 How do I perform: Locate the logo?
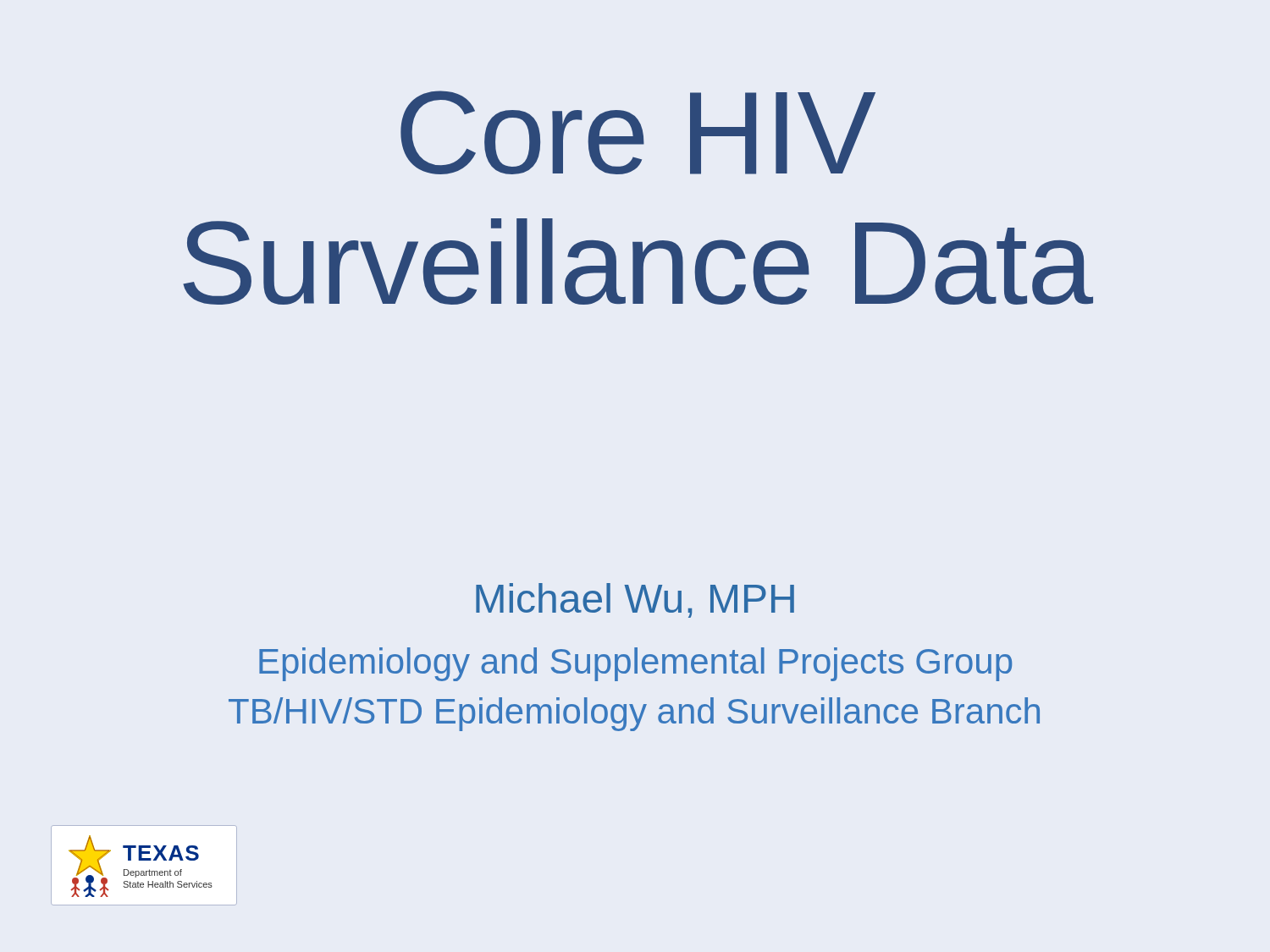pyautogui.click(x=148, y=872)
